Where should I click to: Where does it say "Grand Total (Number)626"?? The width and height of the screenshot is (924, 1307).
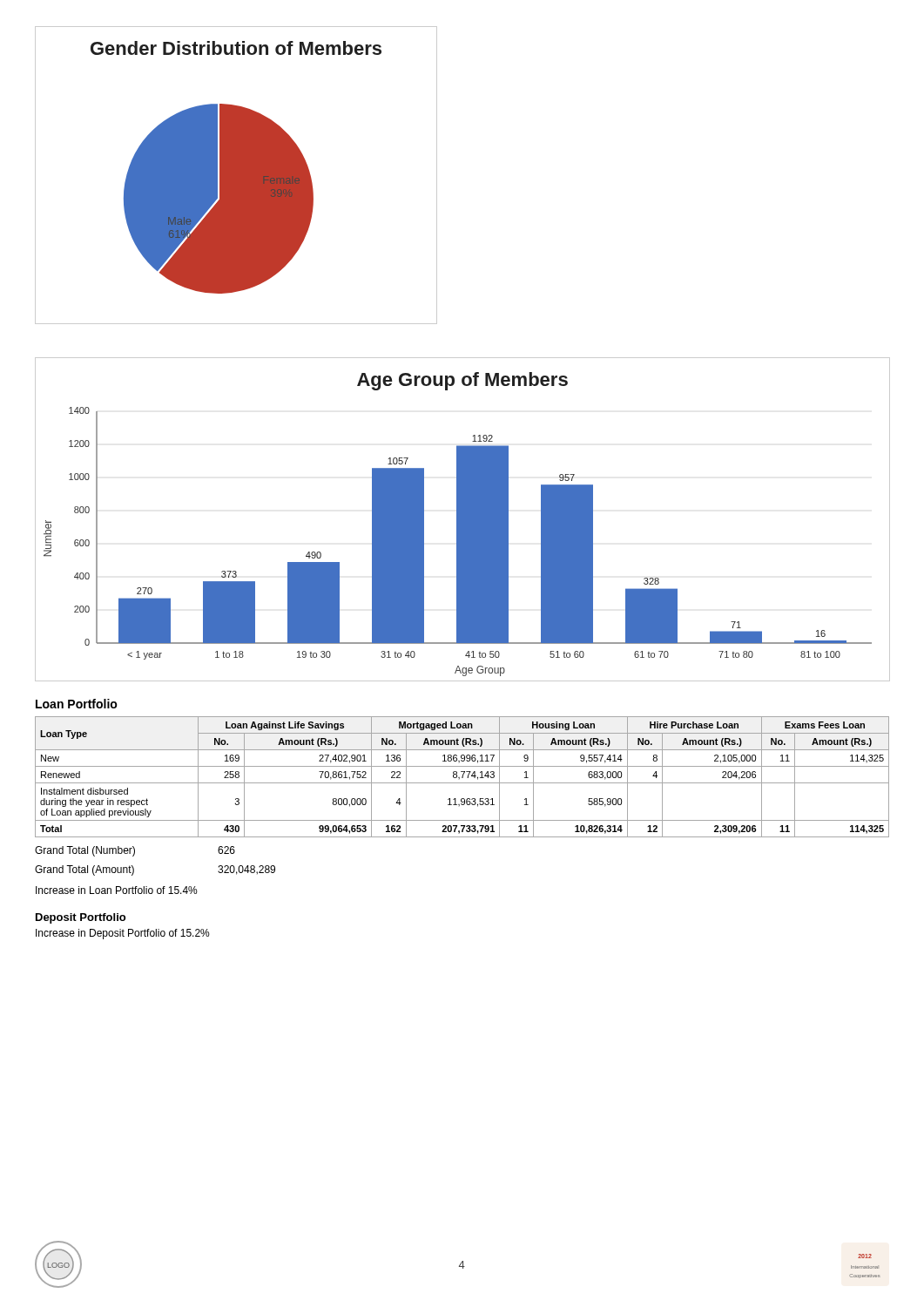[135, 851]
